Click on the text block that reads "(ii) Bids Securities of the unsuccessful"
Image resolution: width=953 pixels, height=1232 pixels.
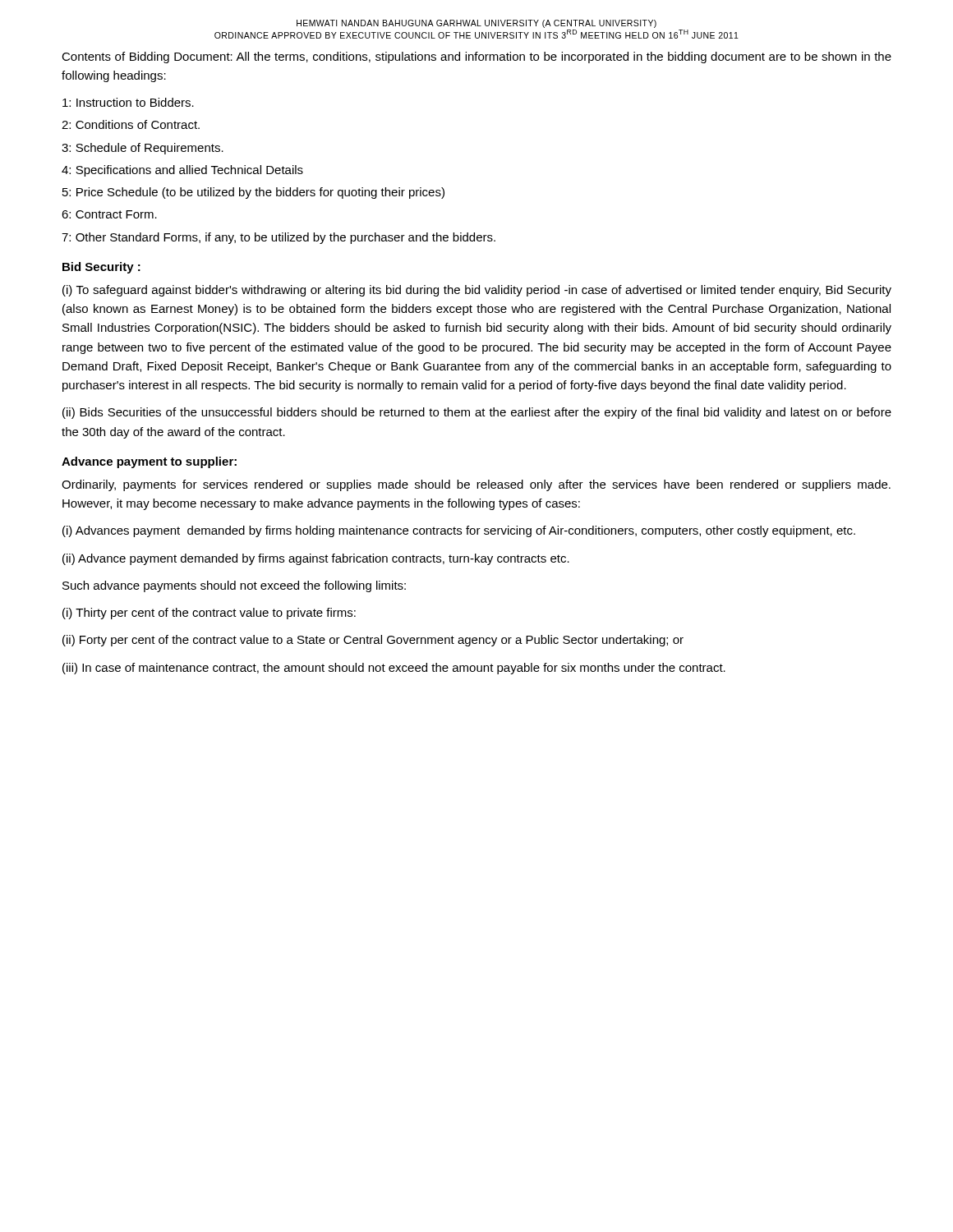(476, 422)
